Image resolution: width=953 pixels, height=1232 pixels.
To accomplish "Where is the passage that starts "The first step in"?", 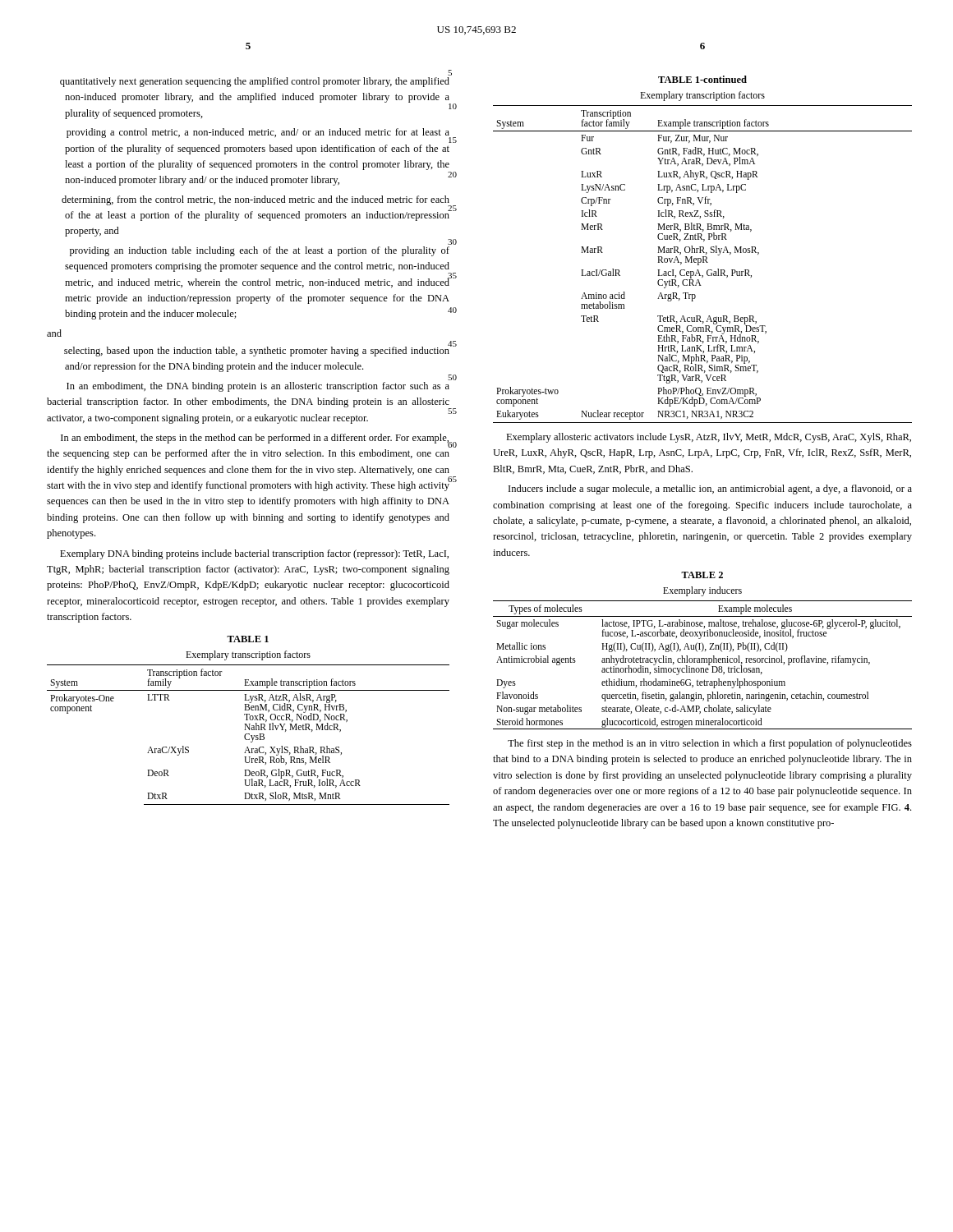I will point(702,784).
